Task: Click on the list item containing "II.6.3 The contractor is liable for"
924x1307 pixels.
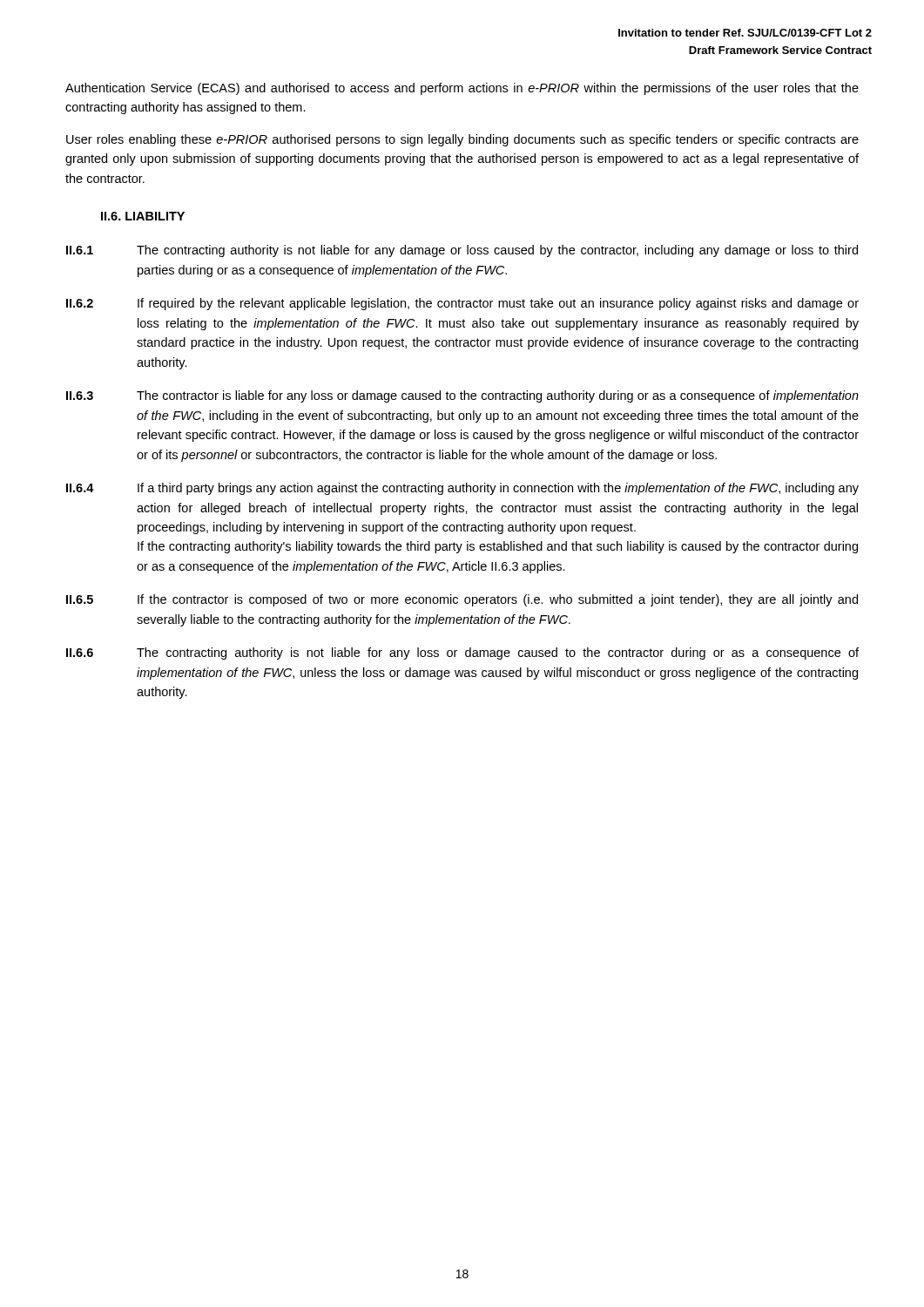Action: click(x=462, y=425)
